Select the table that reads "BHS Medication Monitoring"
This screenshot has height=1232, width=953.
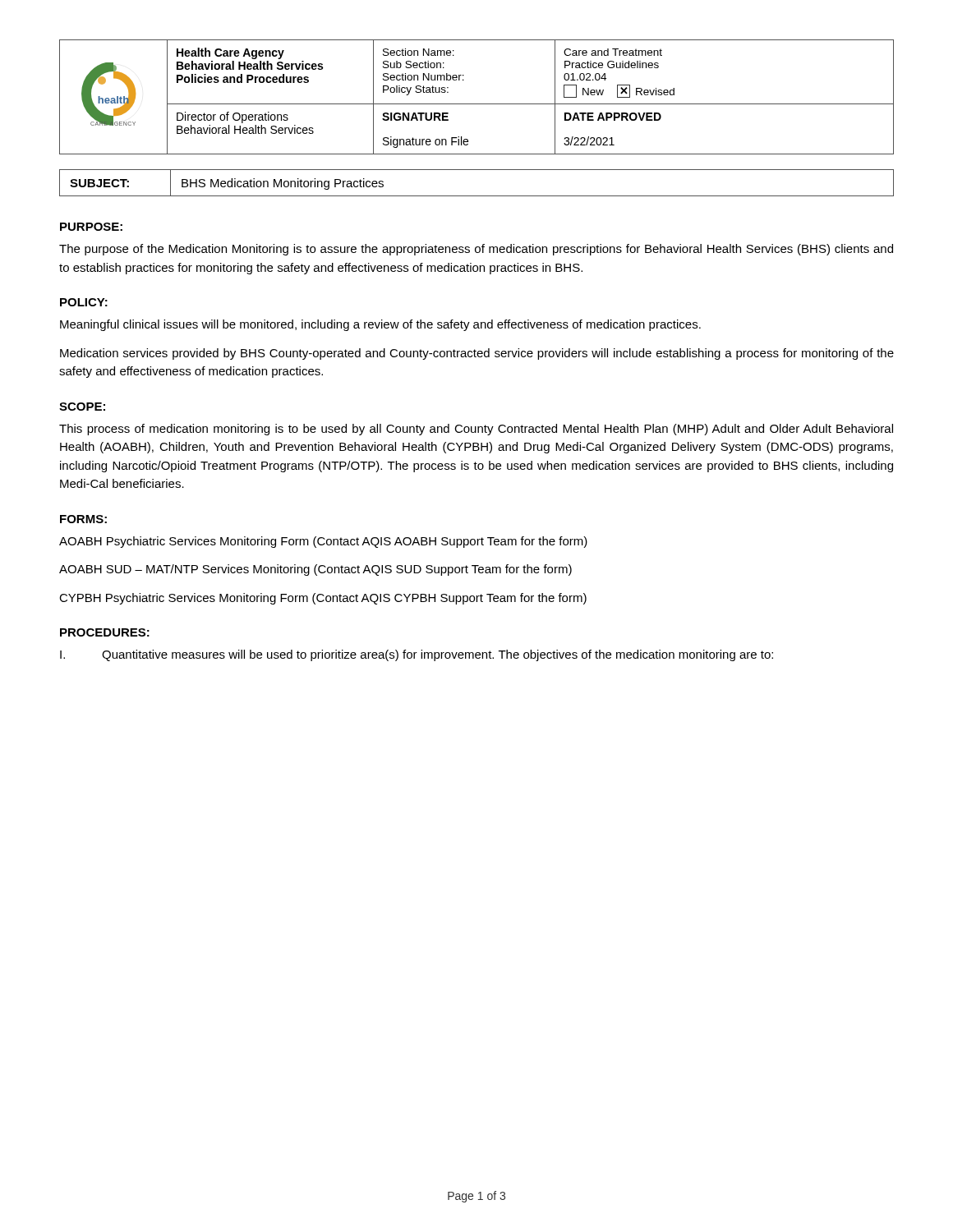[476, 183]
